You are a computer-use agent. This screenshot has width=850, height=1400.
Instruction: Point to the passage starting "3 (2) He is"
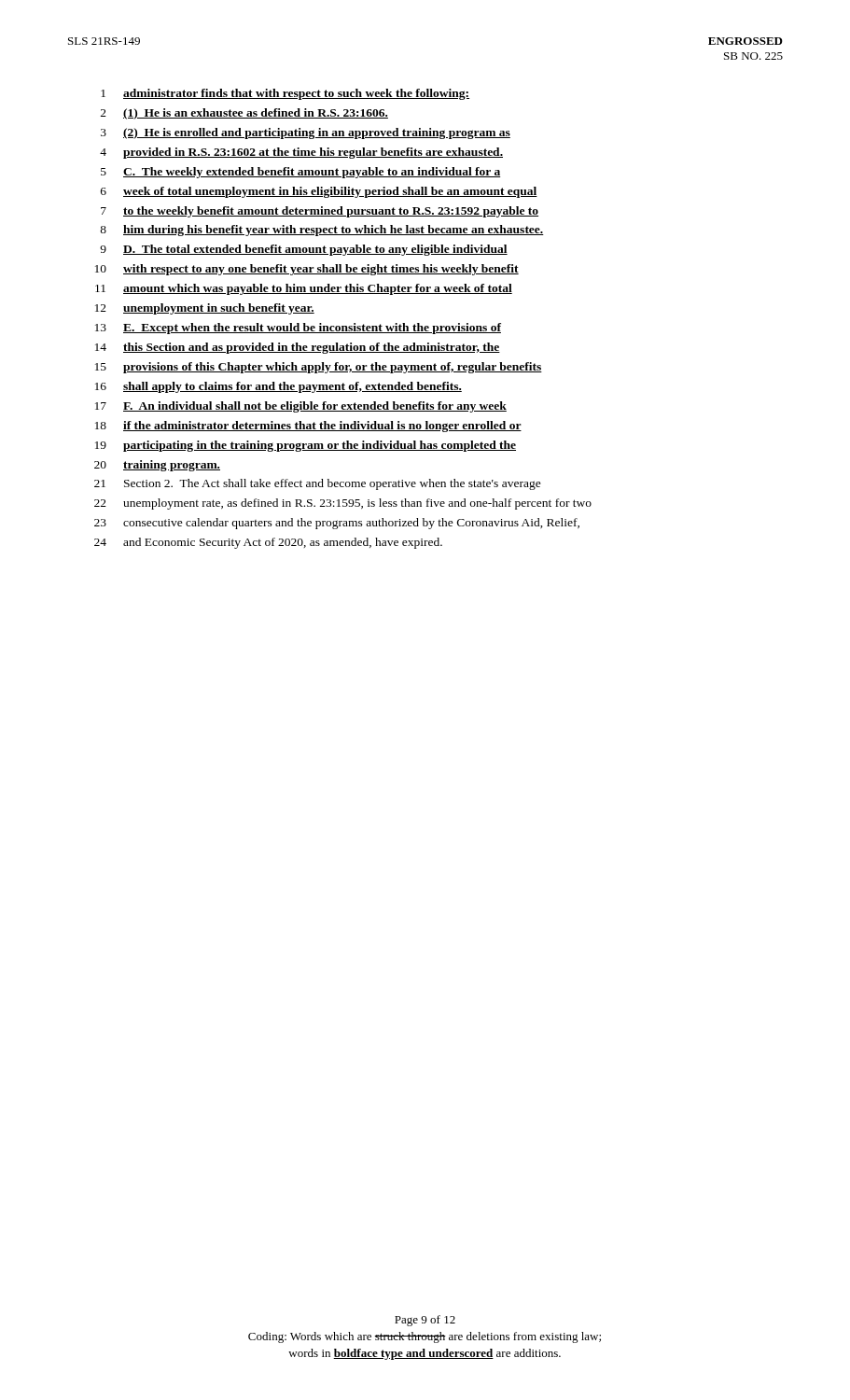[425, 133]
